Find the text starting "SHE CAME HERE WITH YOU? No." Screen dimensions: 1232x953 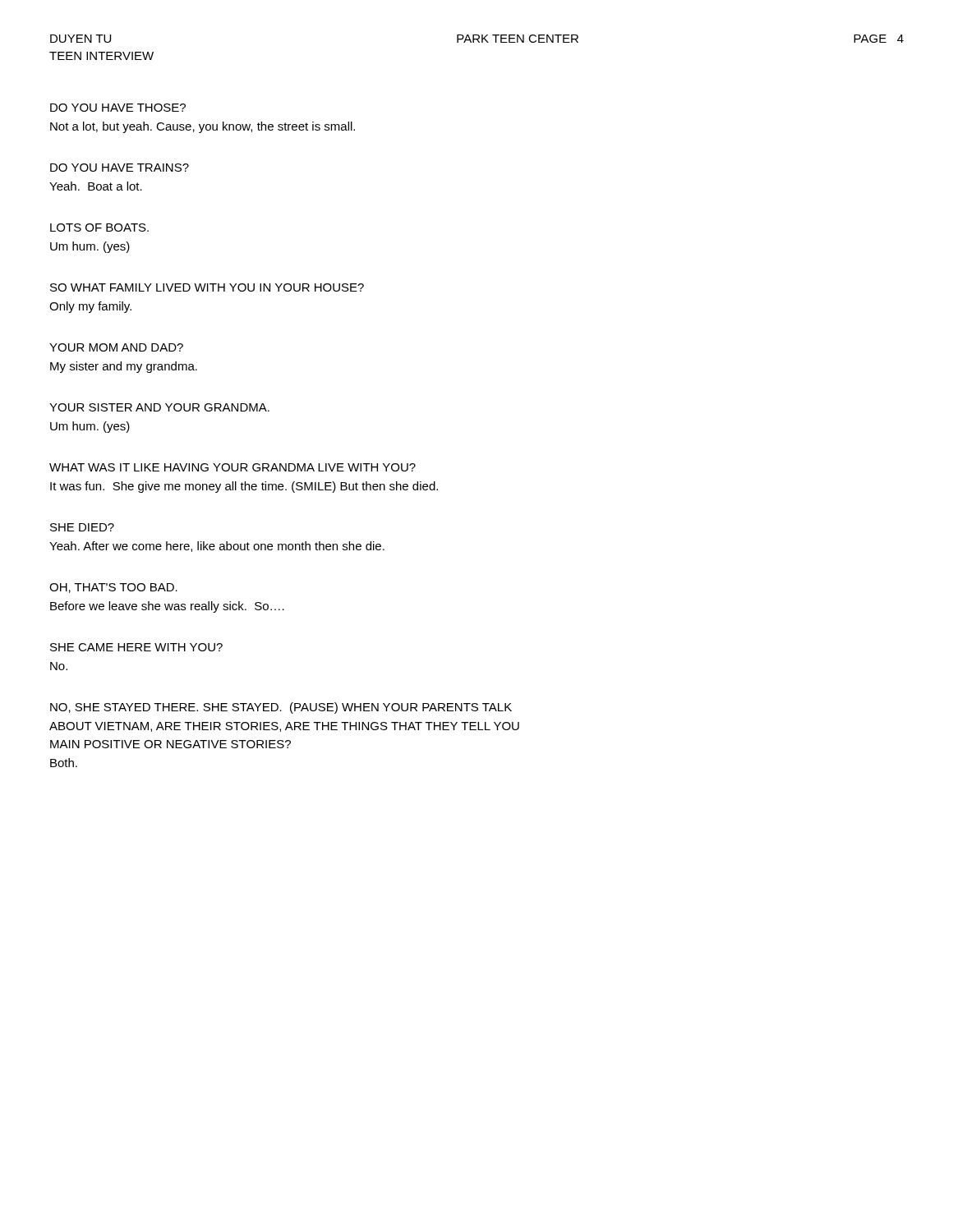point(136,647)
